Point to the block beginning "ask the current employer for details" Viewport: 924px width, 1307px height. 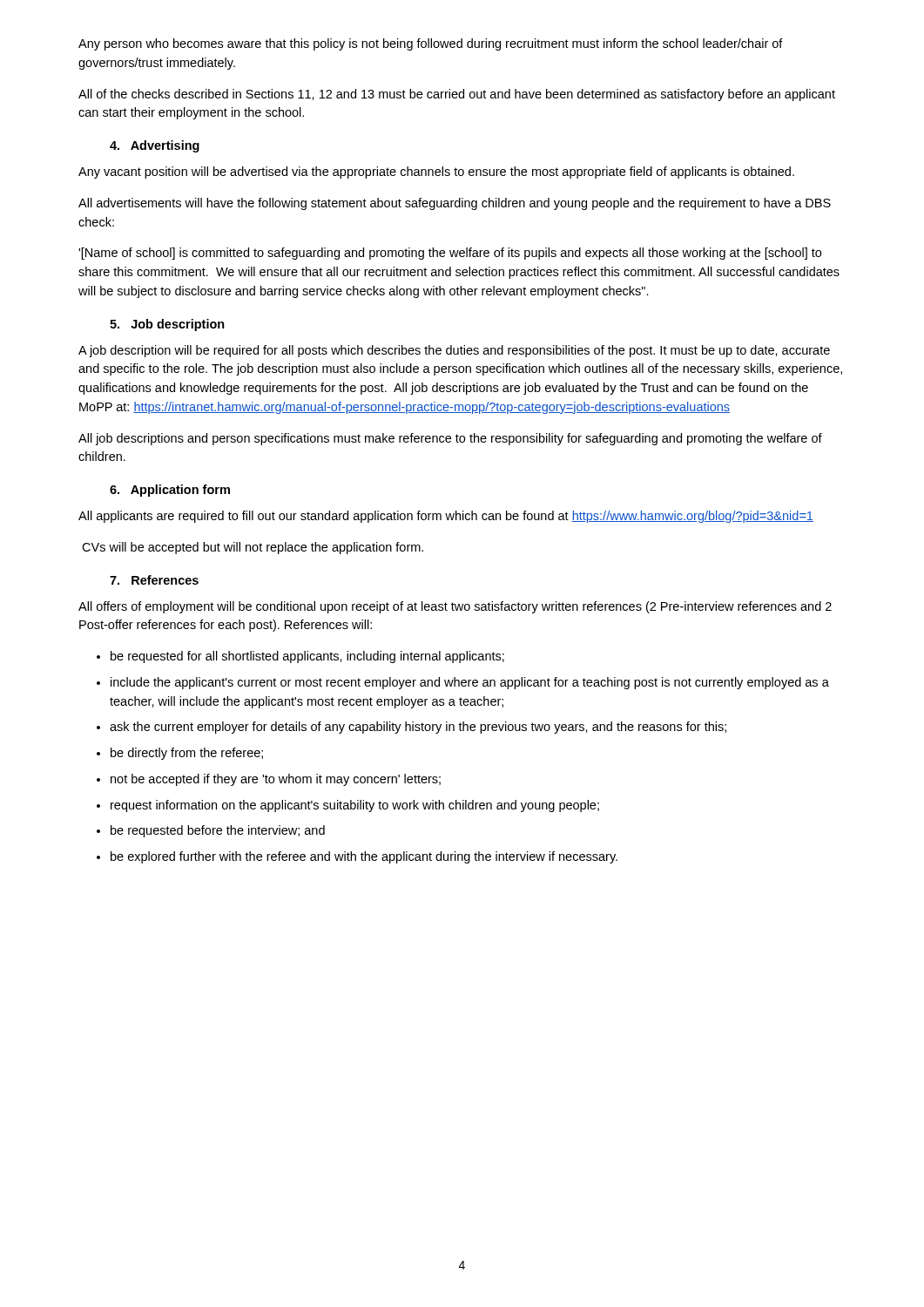[x=478, y=728]
